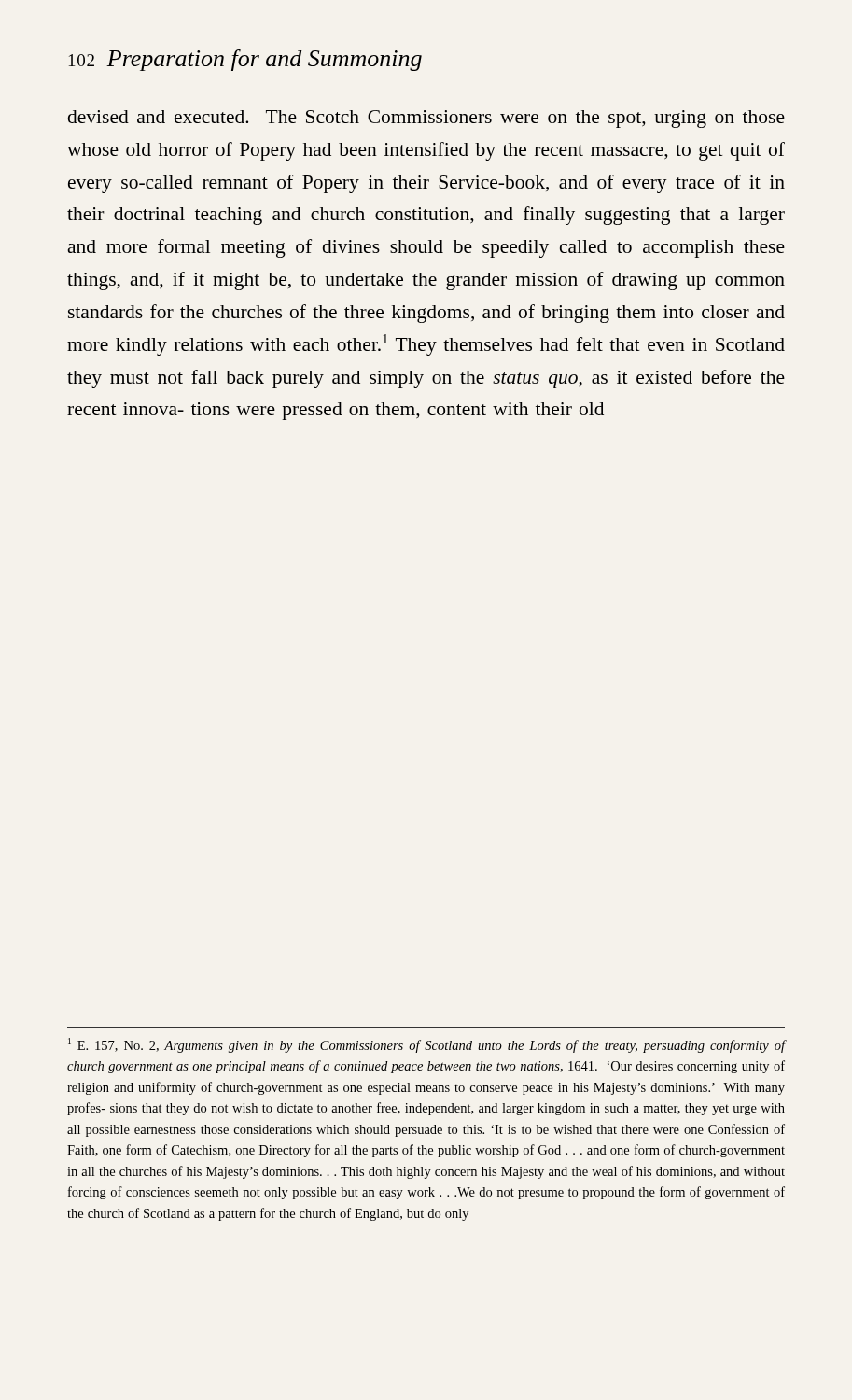
Task: Select the passage starting "devised and executed. The Scotch Commissioners were on"
Action: click(x=426, y=263)
